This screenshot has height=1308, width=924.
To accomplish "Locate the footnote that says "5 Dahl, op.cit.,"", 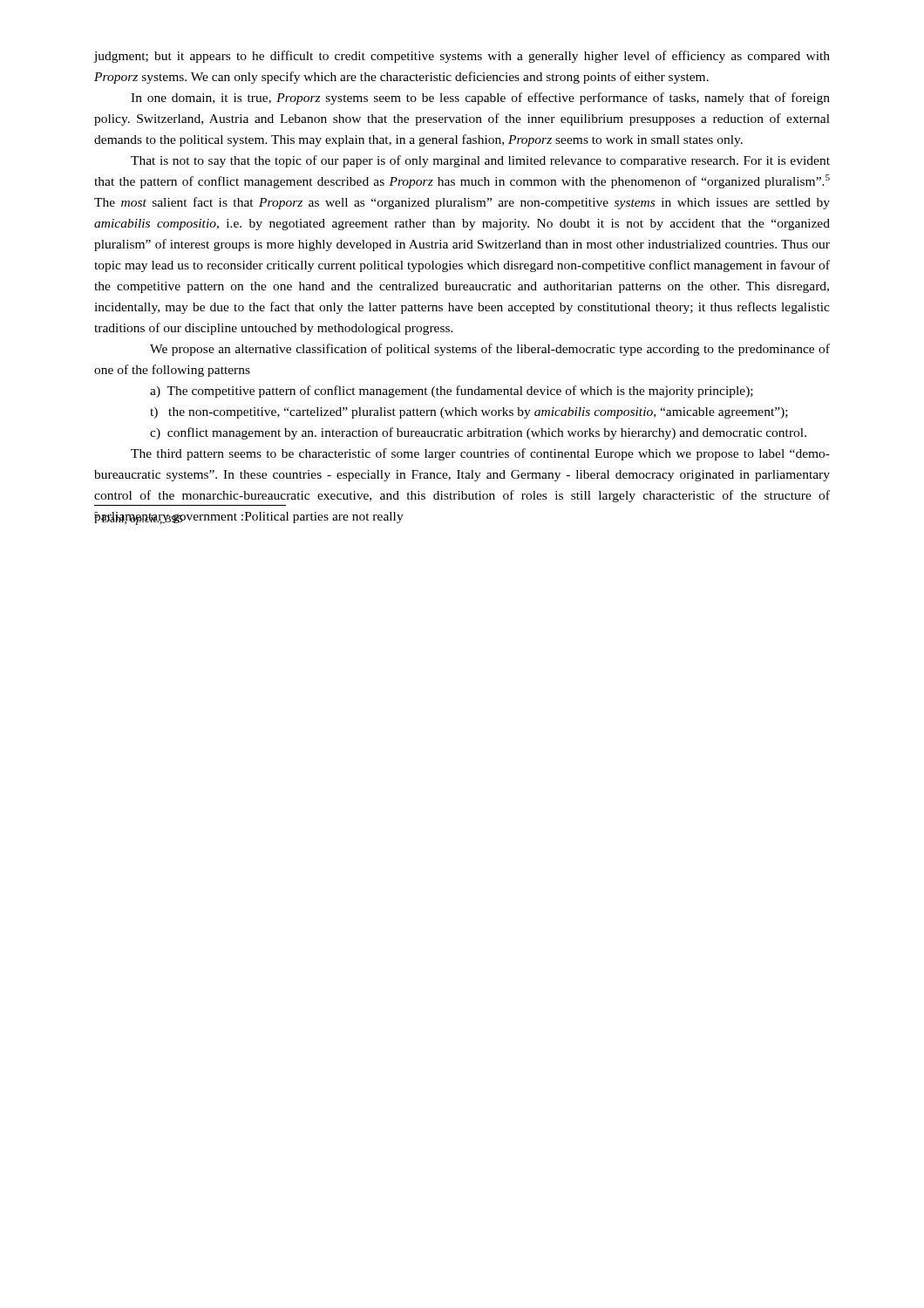I will (x=139, y=517).
